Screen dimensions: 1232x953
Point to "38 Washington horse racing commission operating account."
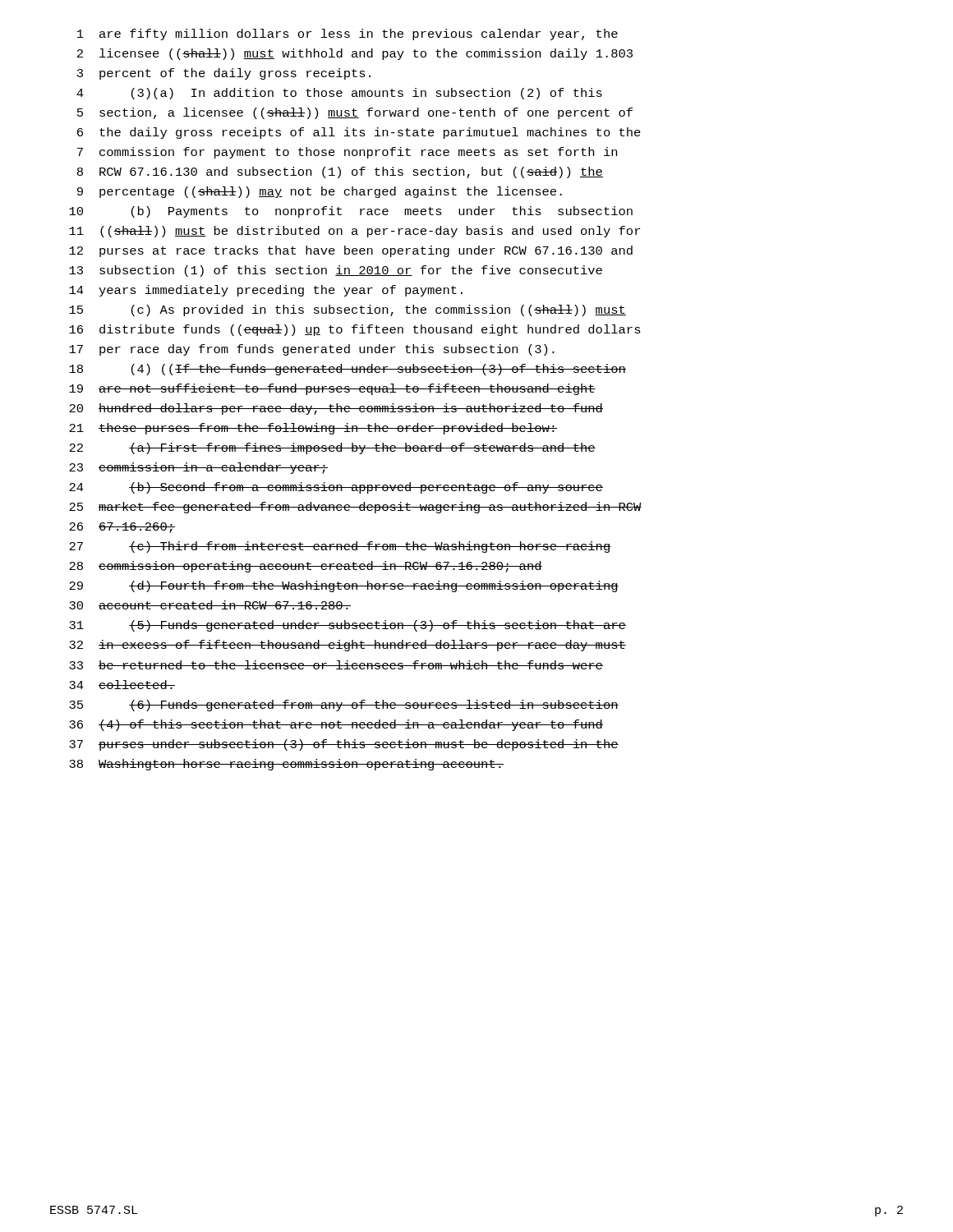click(x=476, y=764)
